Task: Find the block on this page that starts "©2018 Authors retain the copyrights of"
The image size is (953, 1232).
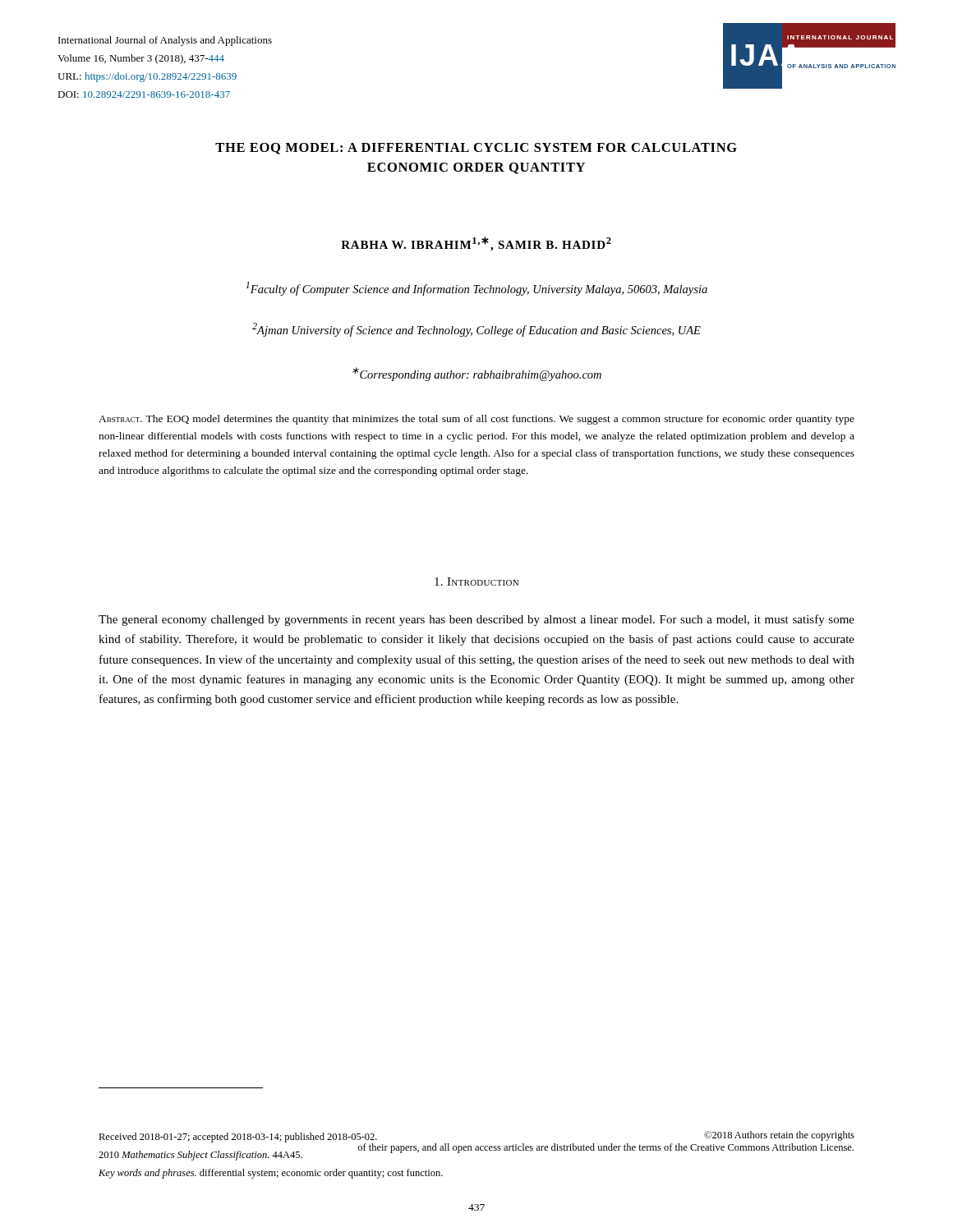Action: point(606,1141)
